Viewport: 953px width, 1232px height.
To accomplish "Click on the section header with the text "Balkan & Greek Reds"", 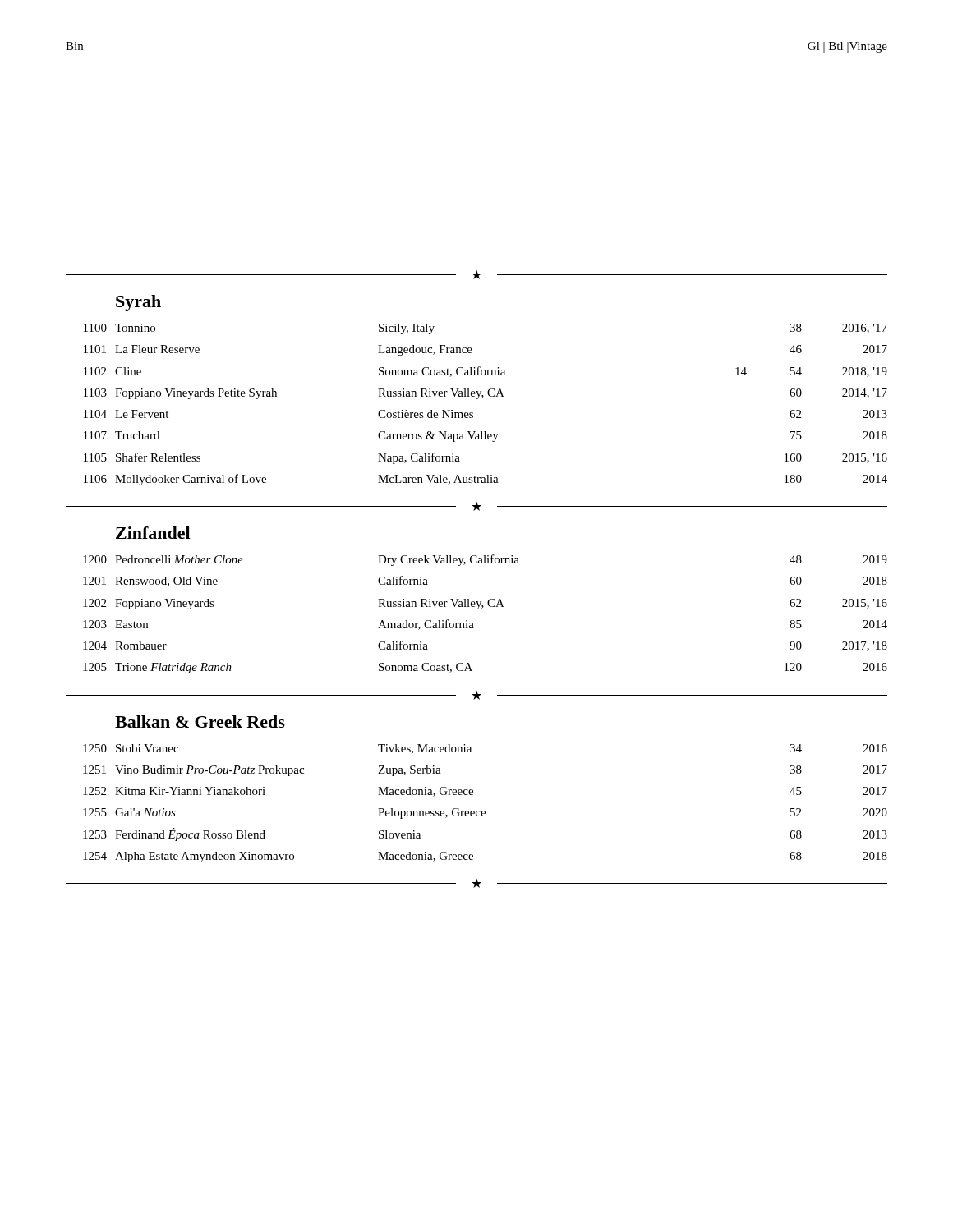I will pos(200,721).
